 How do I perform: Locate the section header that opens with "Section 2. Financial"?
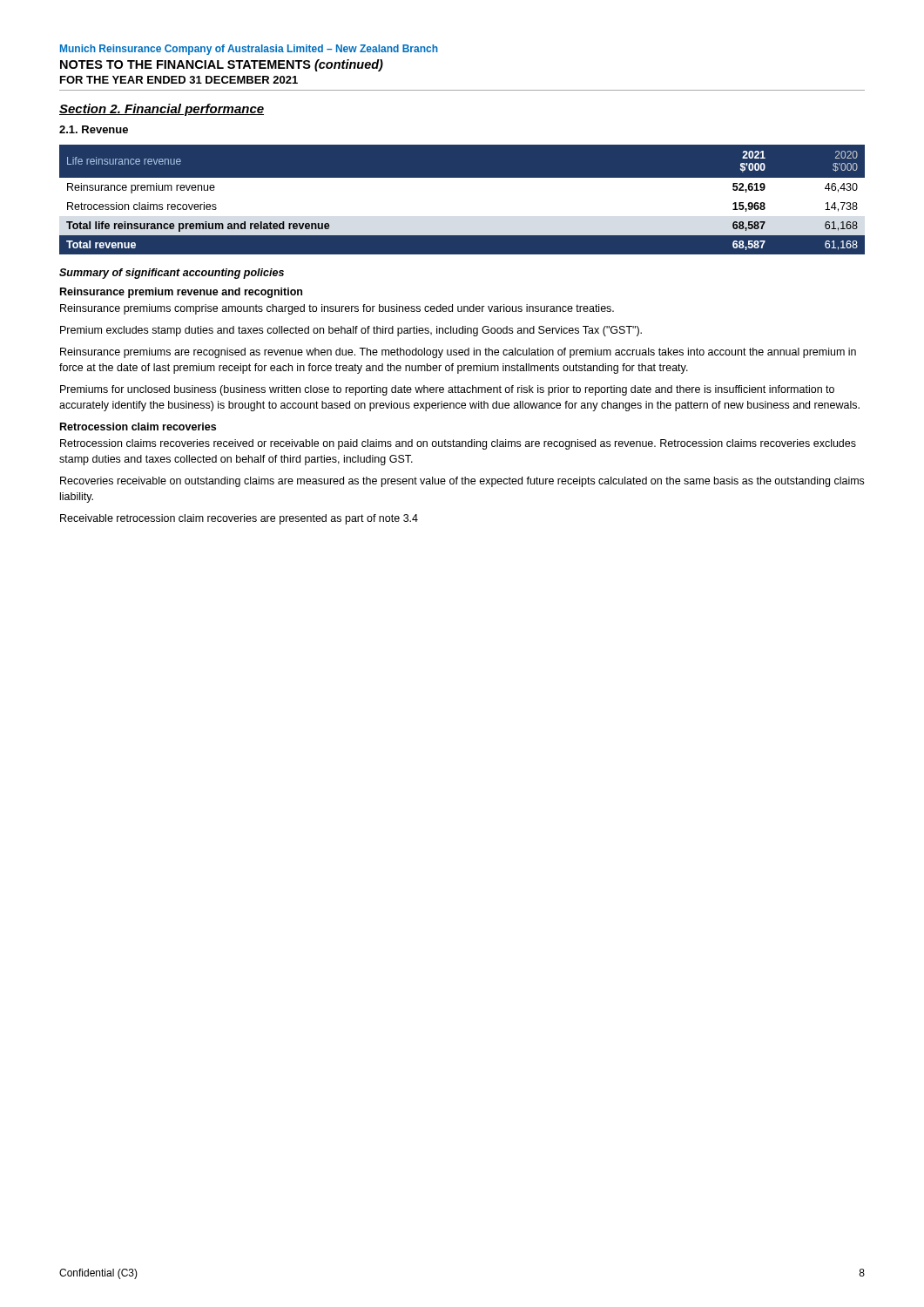coord(162,108)
